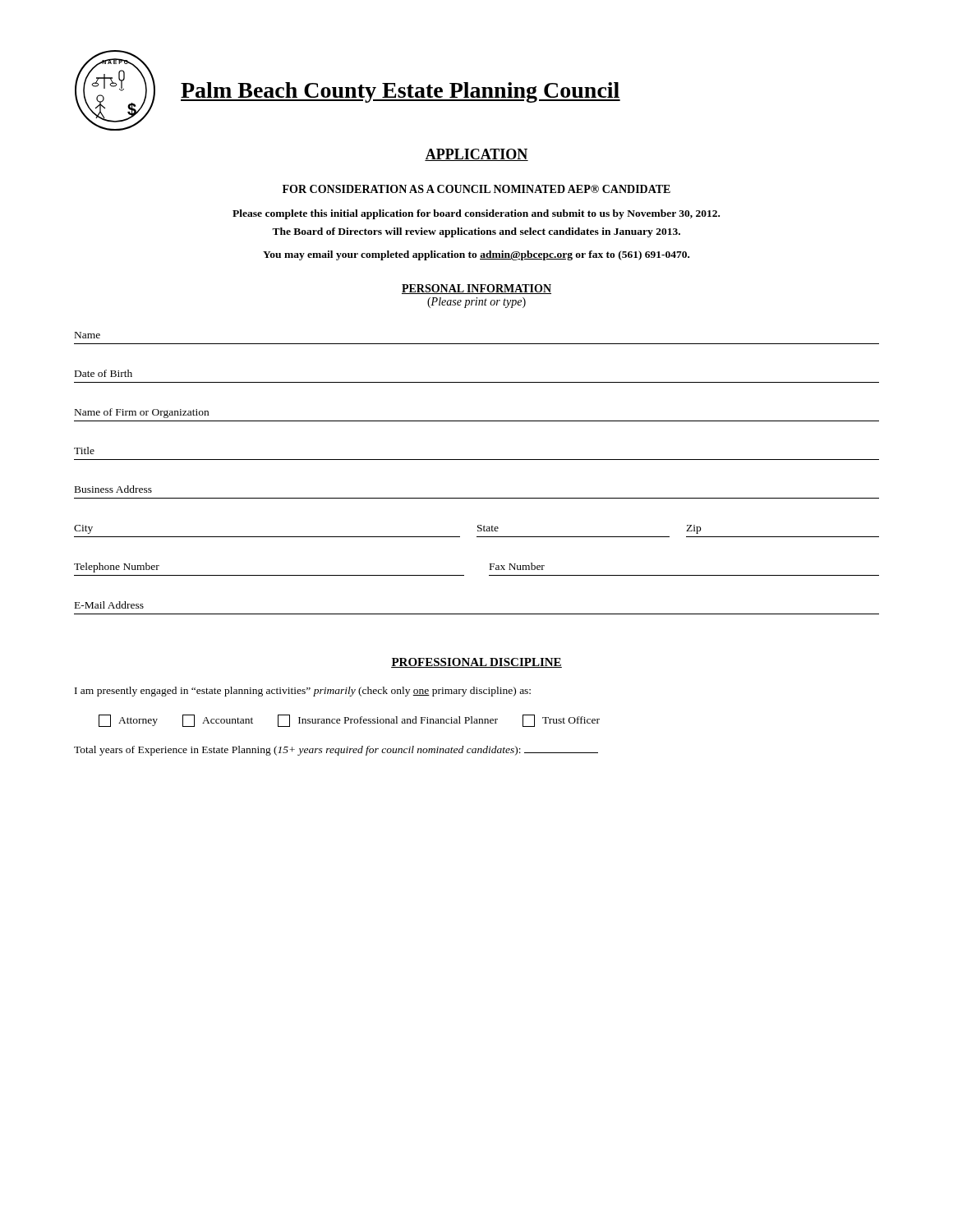The image size is (953, 1232).
Task: Point to the region starting "PERSONAL INFORMATION (Please print or"
Action: (476, 296)
